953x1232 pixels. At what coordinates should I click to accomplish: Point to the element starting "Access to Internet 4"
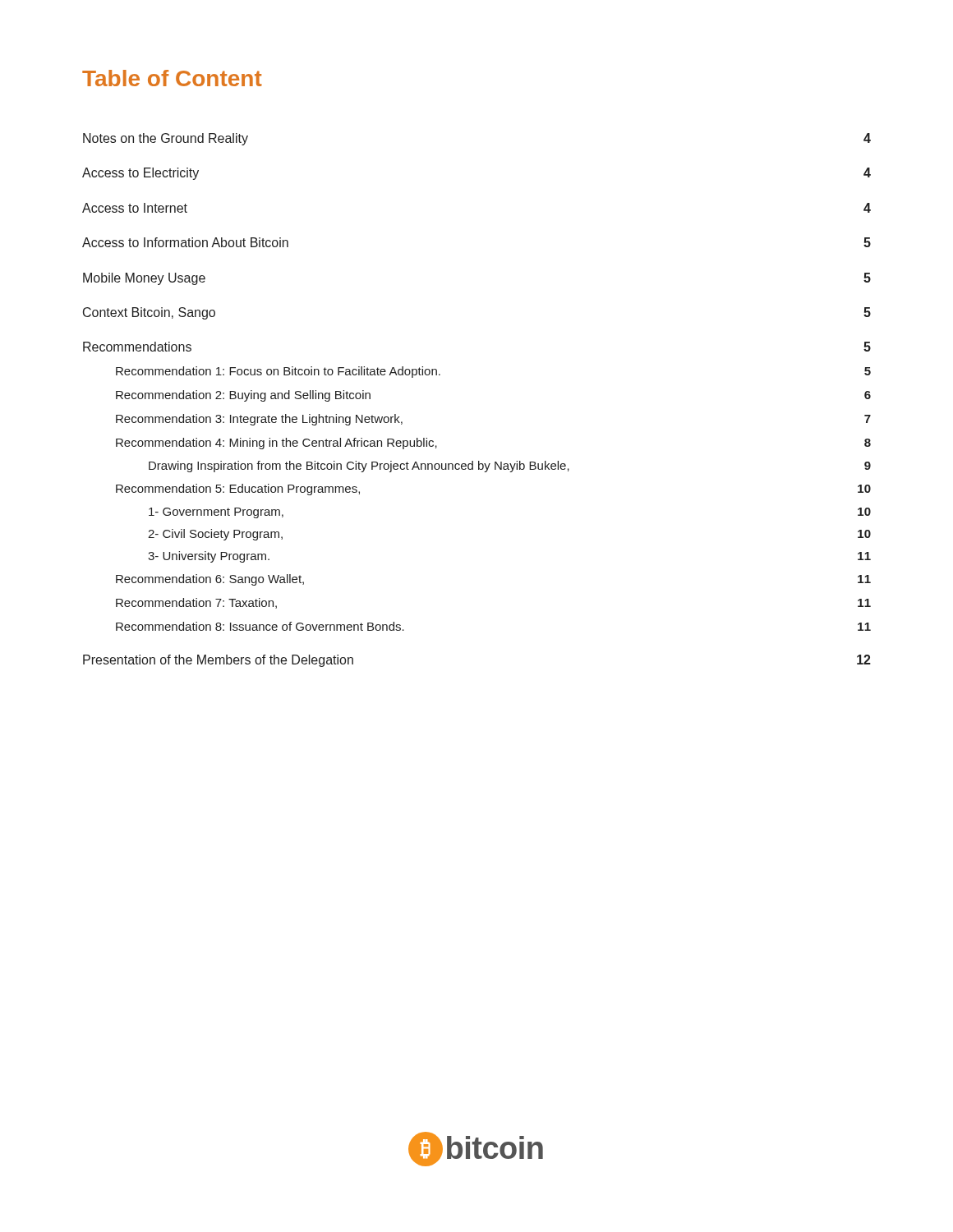pyautogui.click(x=134, y=207)
